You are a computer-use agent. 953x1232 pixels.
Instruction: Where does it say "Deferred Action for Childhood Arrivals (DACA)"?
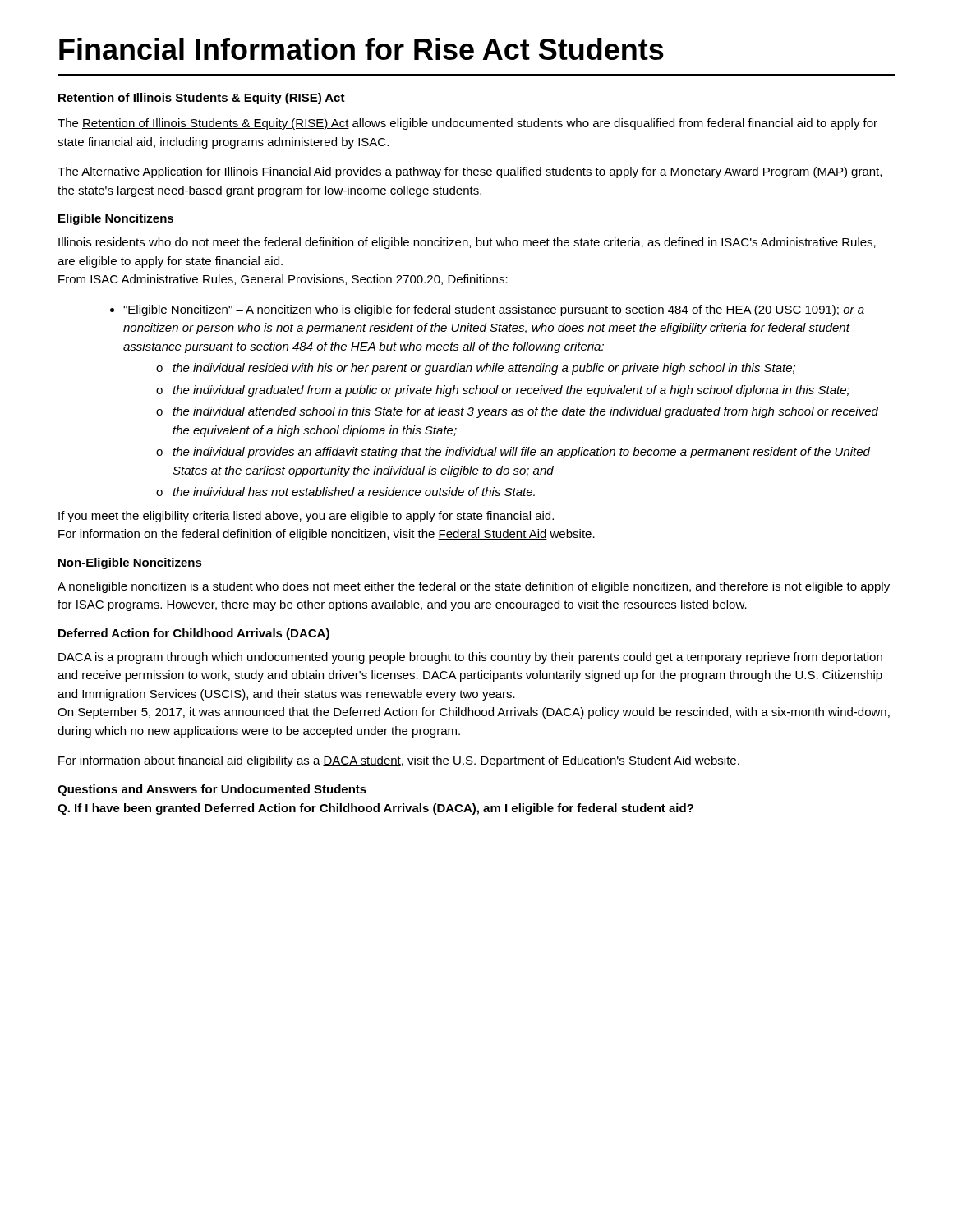[194, 632]
